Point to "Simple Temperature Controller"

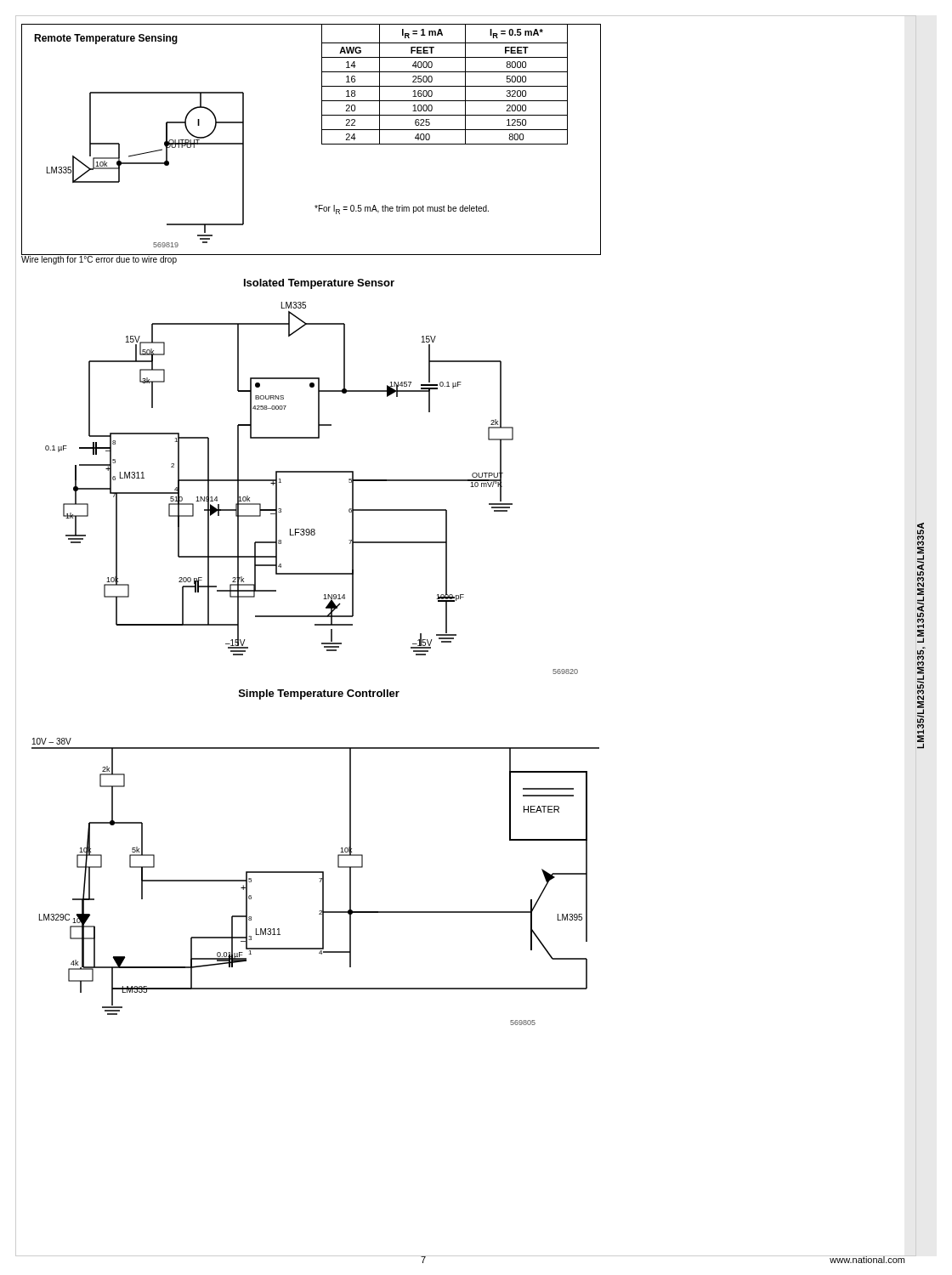tap(319, 693)
